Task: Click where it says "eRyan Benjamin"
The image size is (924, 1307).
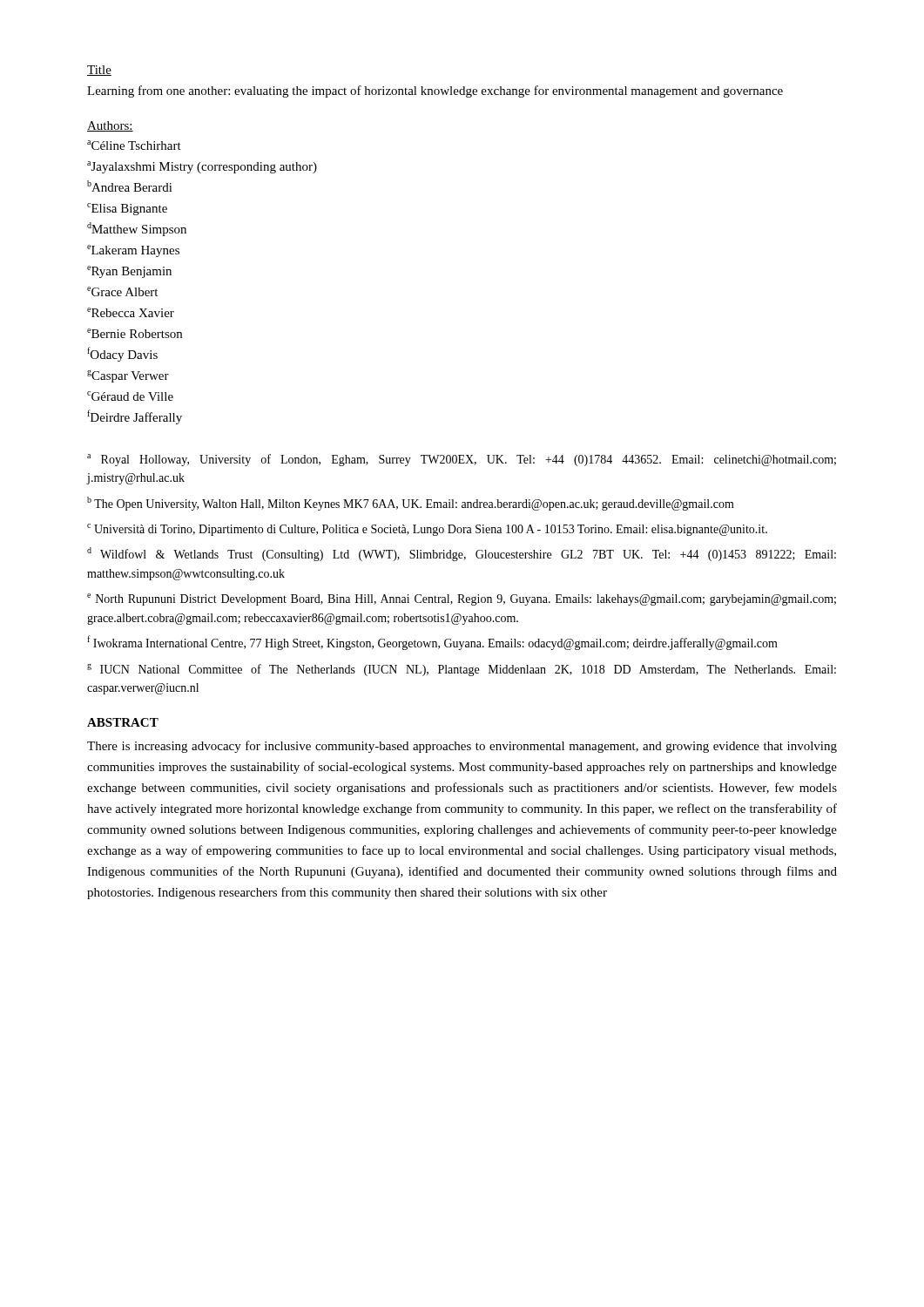Action: pos(130,270)
